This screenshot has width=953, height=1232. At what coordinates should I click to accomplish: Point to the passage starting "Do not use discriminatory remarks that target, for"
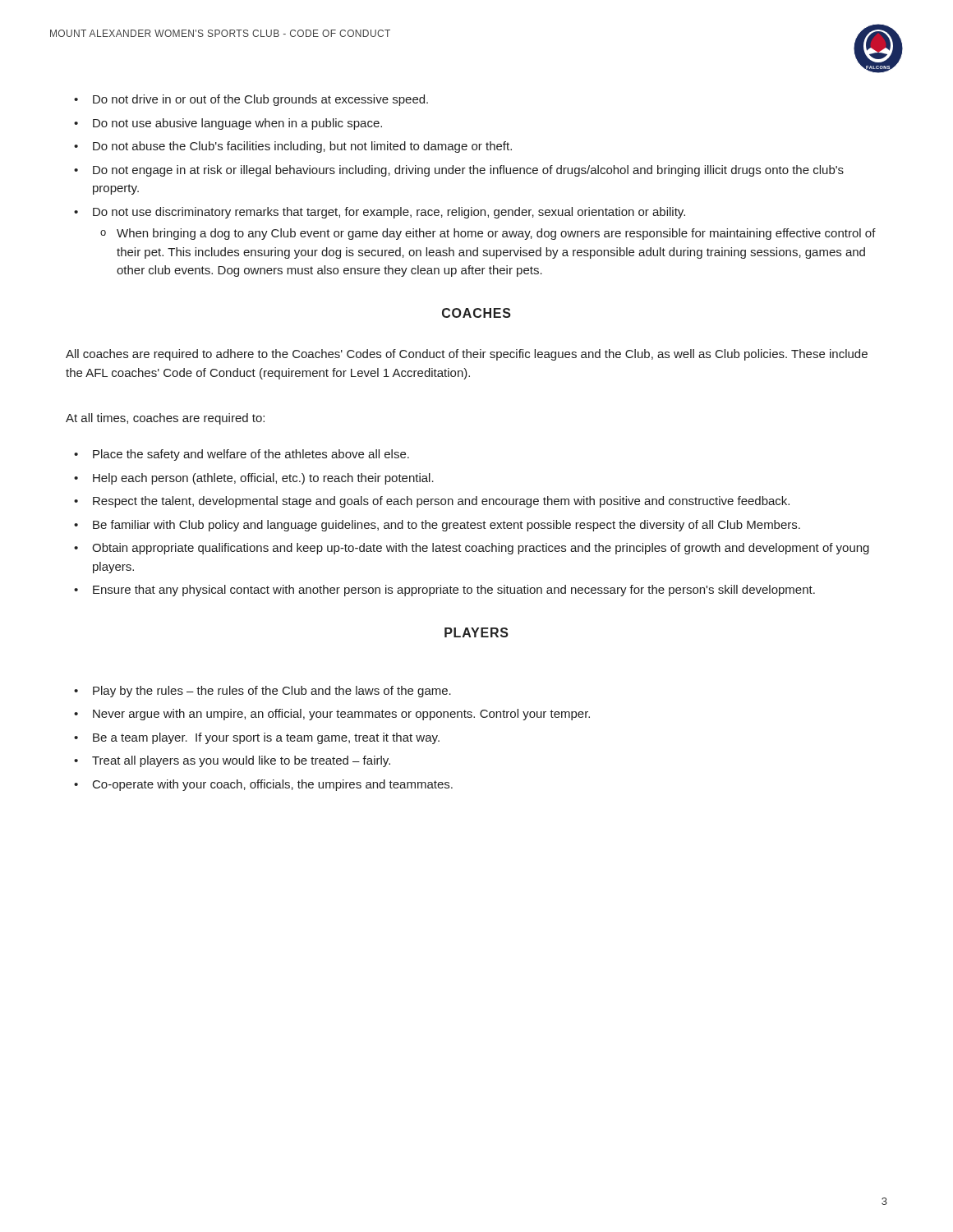click(490, 242)
